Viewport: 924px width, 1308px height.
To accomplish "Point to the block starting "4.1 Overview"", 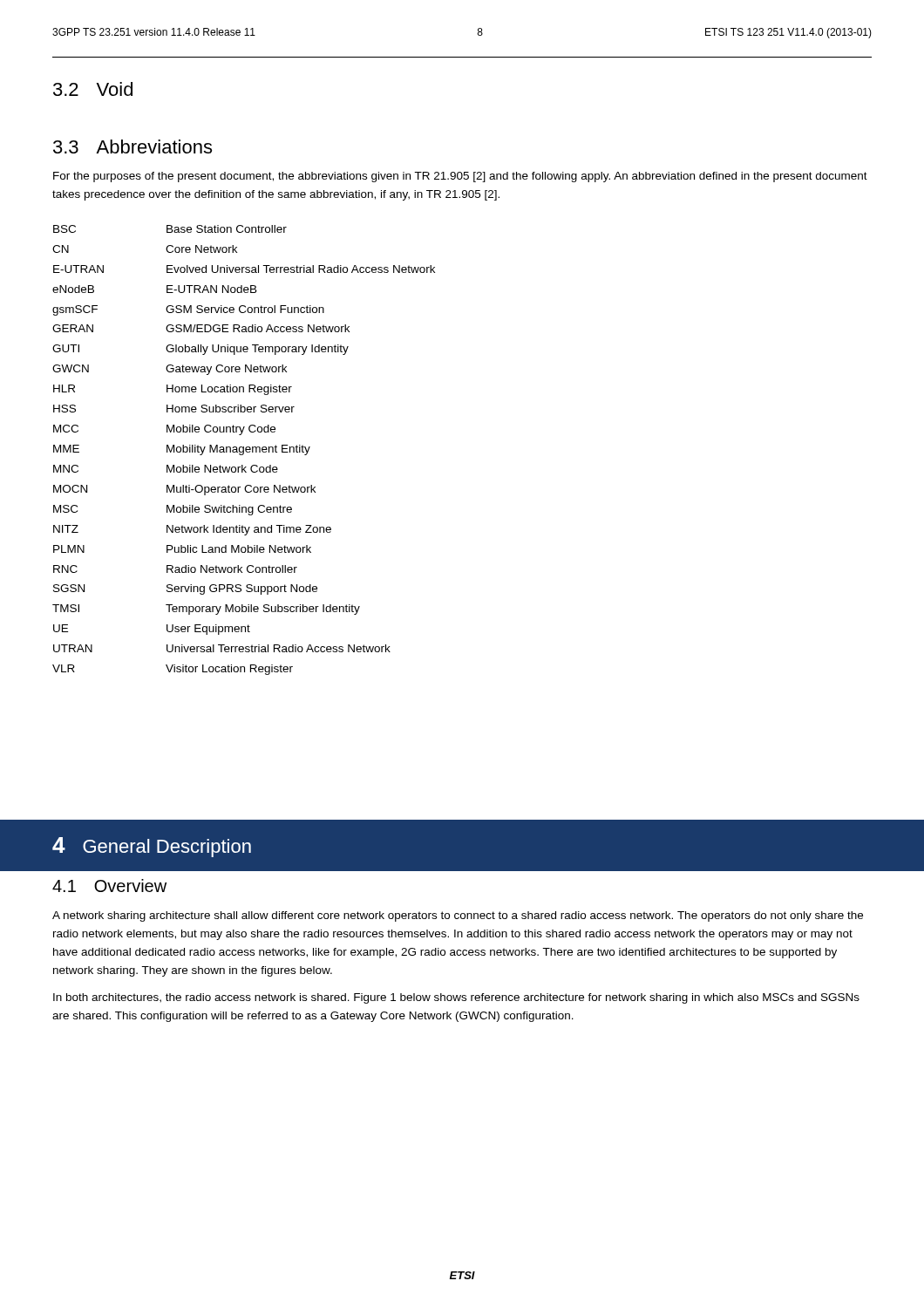I will point(109,886).
